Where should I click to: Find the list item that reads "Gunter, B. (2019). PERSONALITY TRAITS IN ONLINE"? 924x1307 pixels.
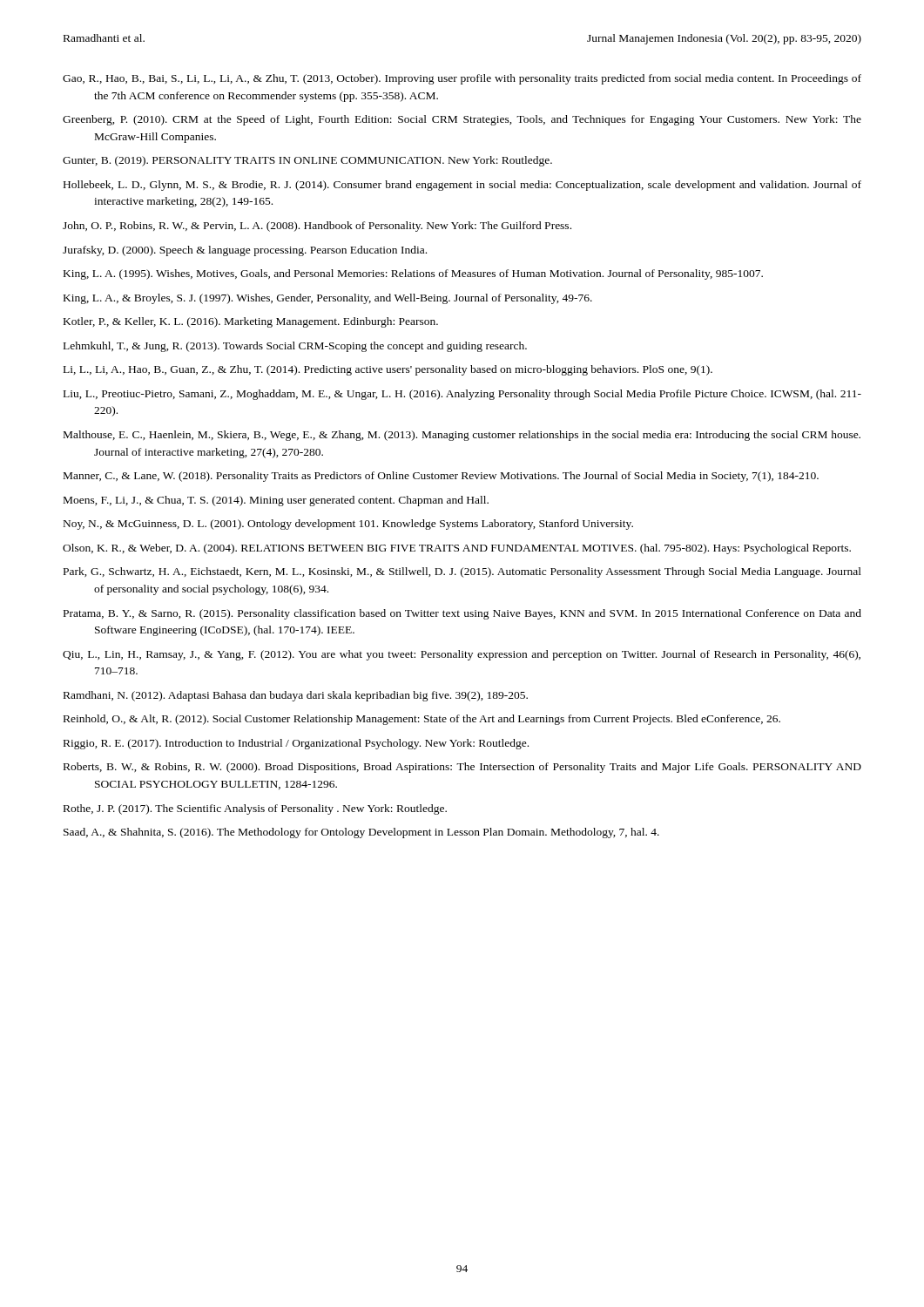308,160
